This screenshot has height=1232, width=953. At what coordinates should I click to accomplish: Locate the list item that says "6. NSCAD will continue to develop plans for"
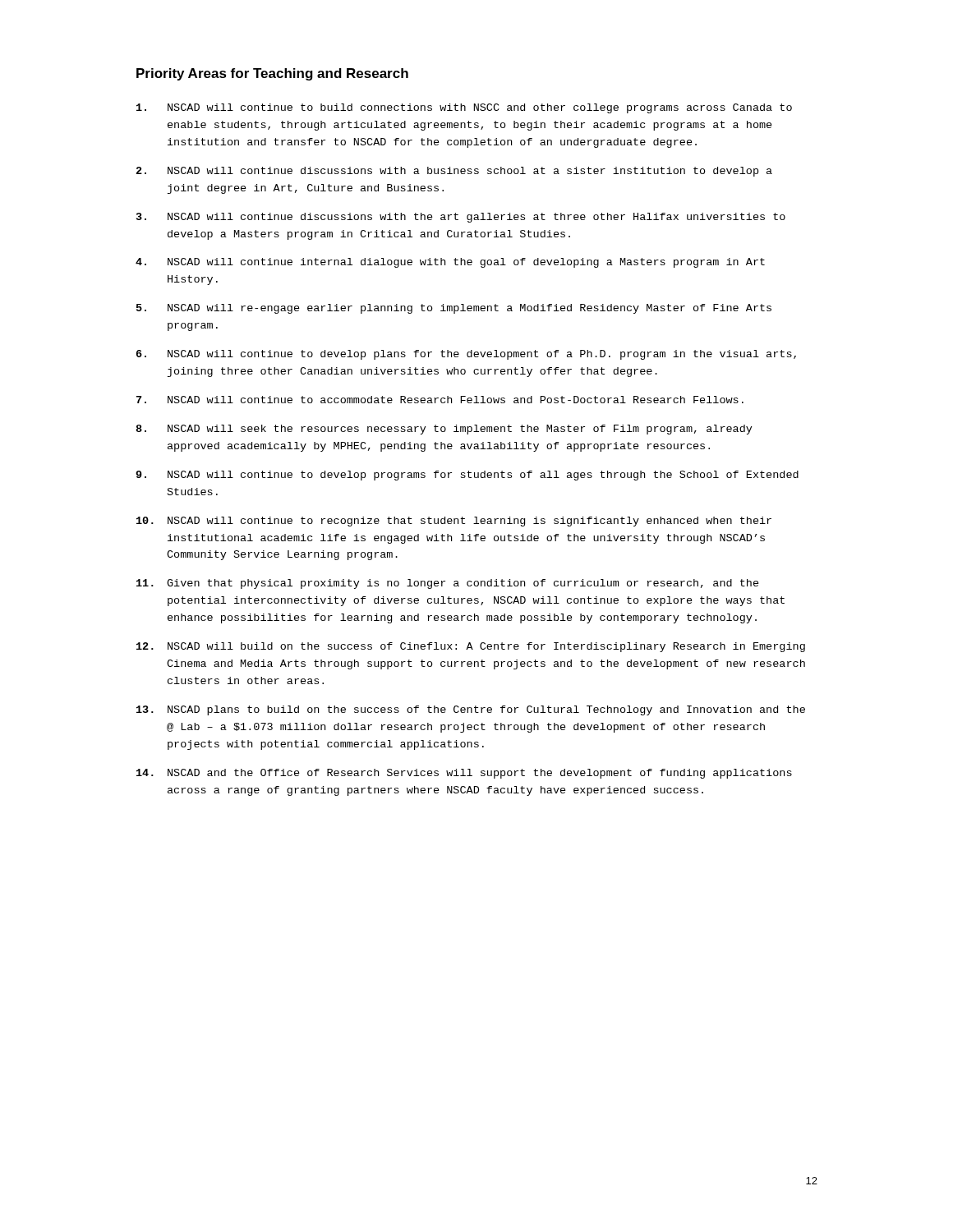[472, 364]
